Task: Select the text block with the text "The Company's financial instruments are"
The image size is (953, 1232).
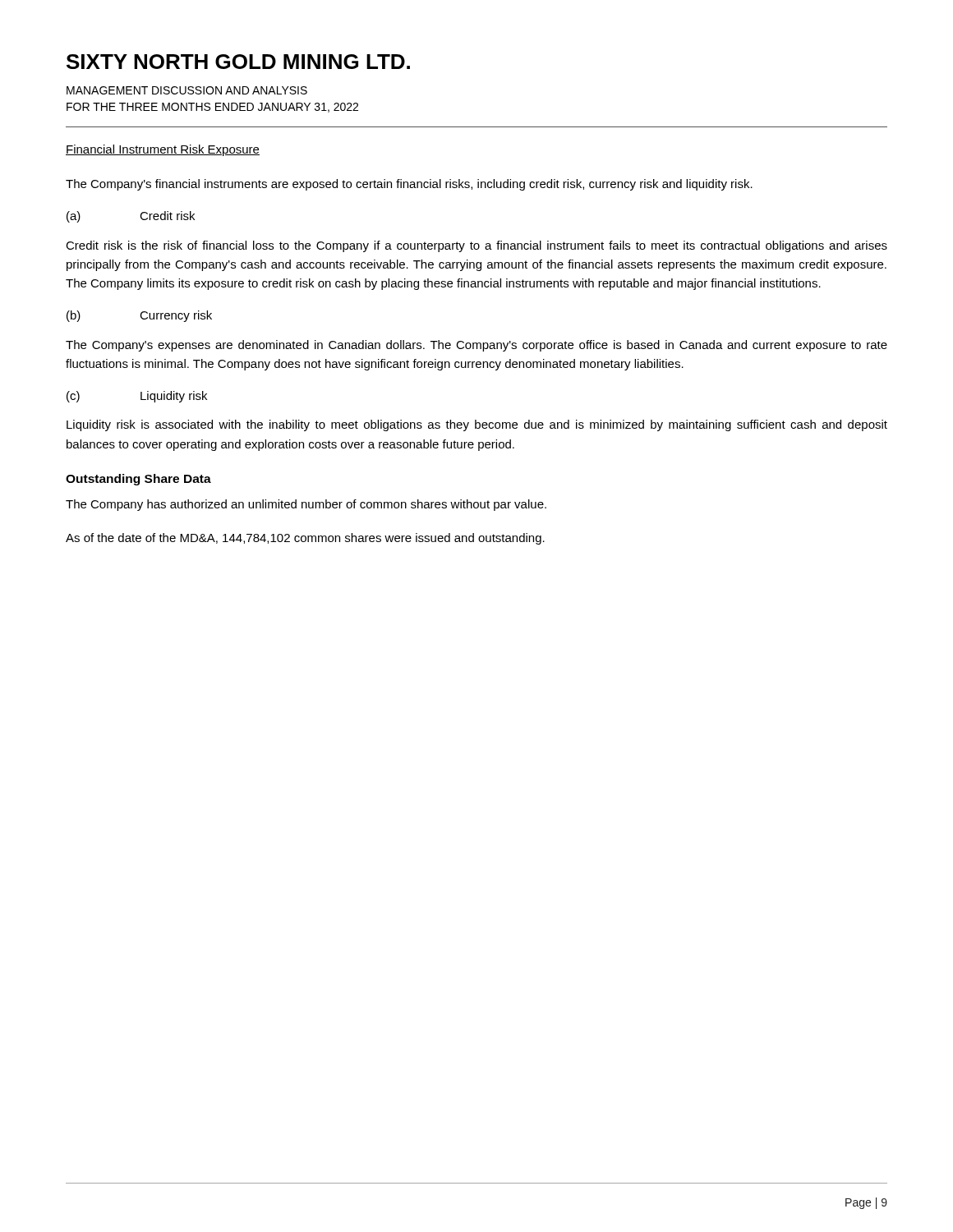Action: [x=409, y=184]
